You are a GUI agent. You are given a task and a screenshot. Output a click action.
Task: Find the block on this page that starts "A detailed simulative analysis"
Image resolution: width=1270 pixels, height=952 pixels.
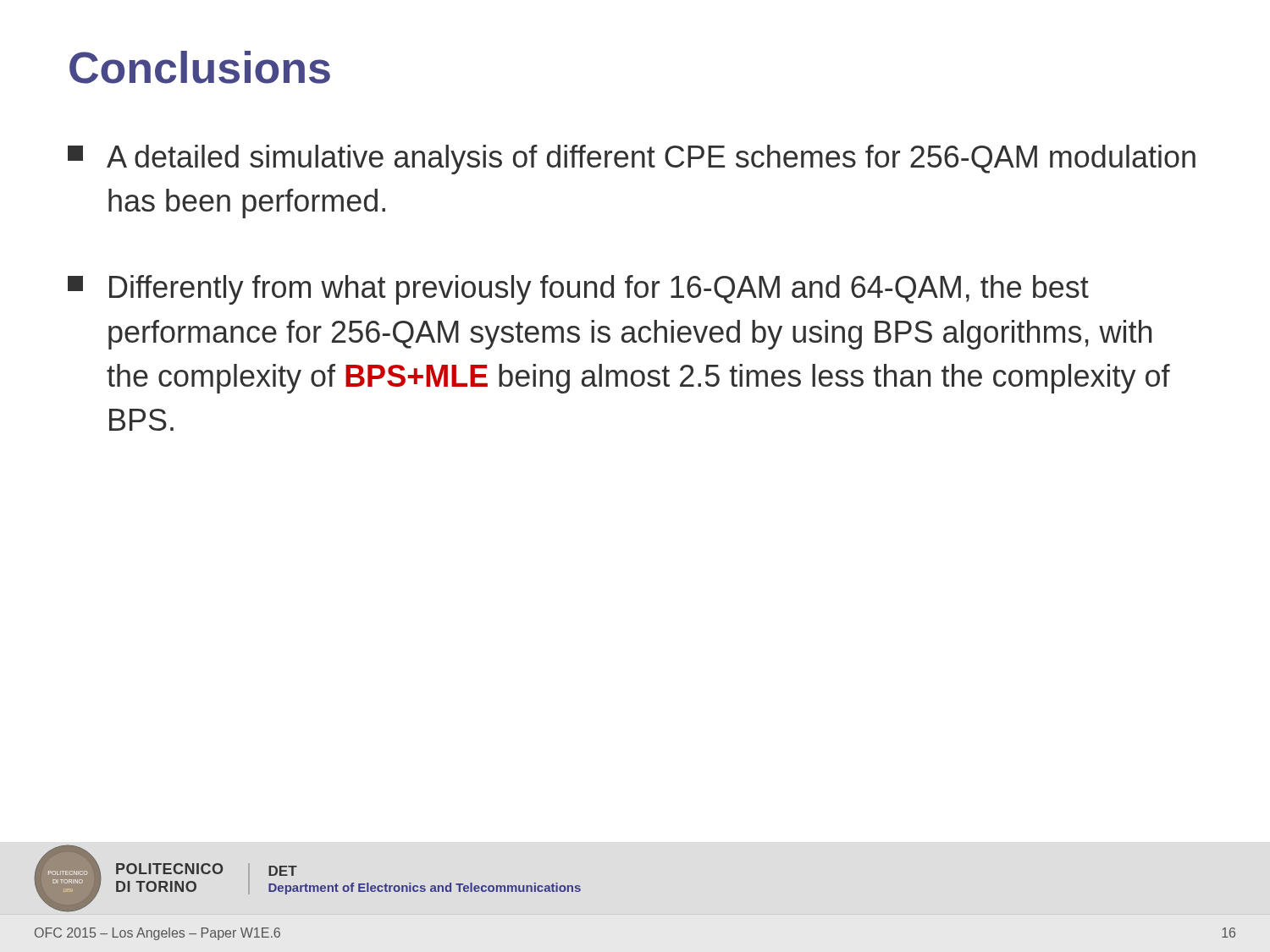click(635, 180)
